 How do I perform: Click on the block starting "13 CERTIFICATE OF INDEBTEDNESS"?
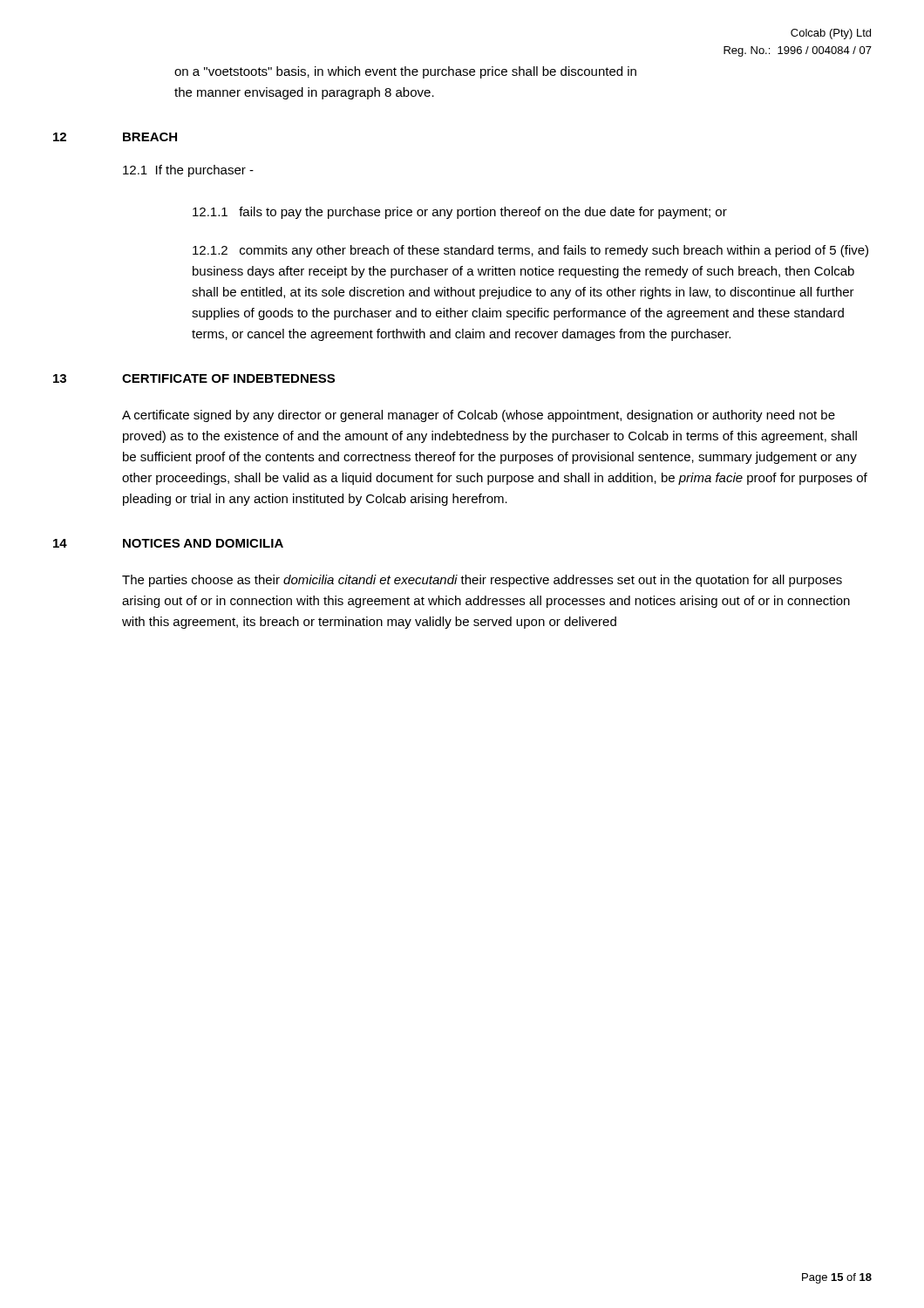[x=194, y=378]
